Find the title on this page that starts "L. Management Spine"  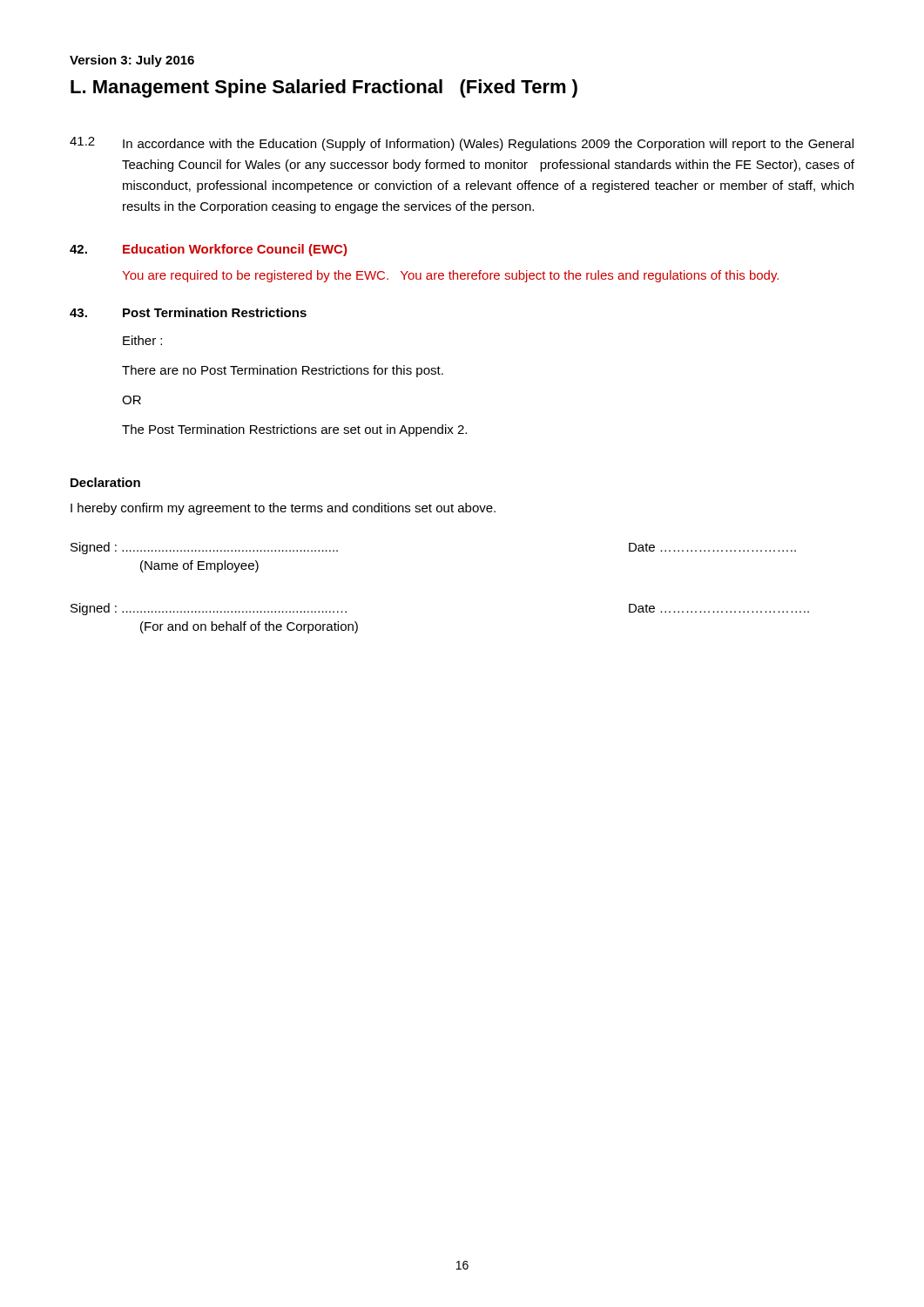[324, 87]
